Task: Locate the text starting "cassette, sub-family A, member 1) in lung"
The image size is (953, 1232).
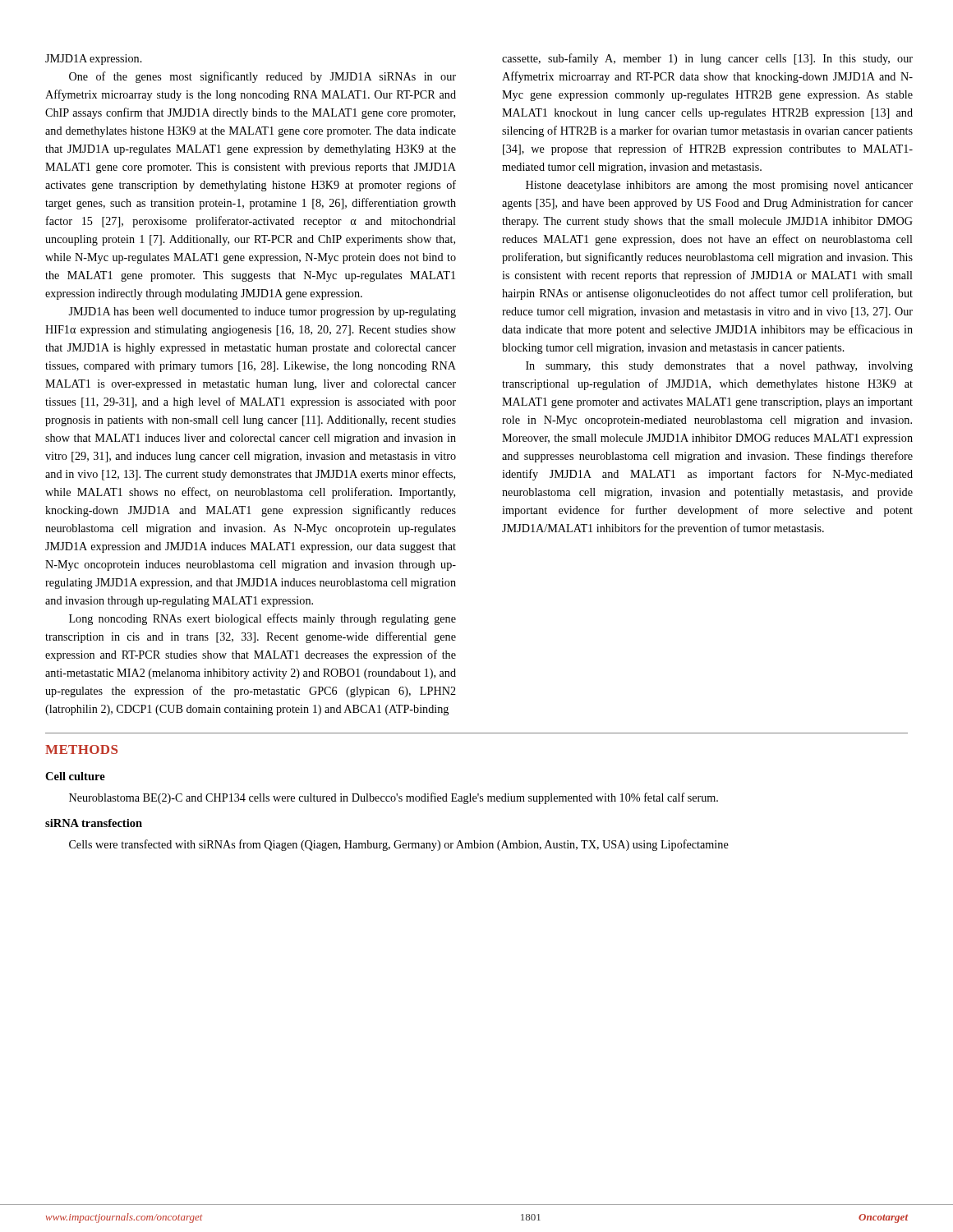Action: coord(707,293)
